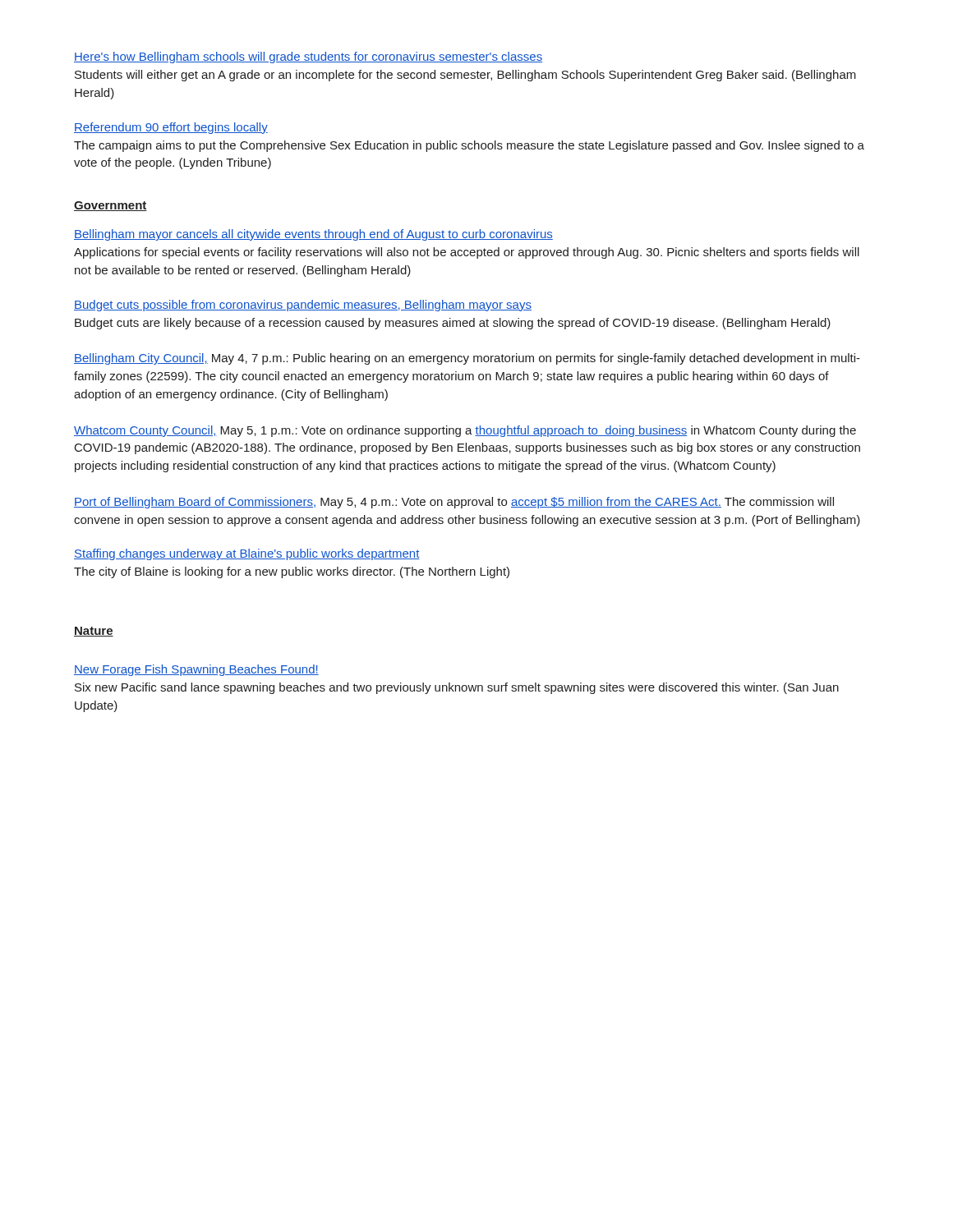Locate the block of text that opens with "Budget cuts possible from"
The height and width of the screenshot is (1232, 953).
(476, 313)
